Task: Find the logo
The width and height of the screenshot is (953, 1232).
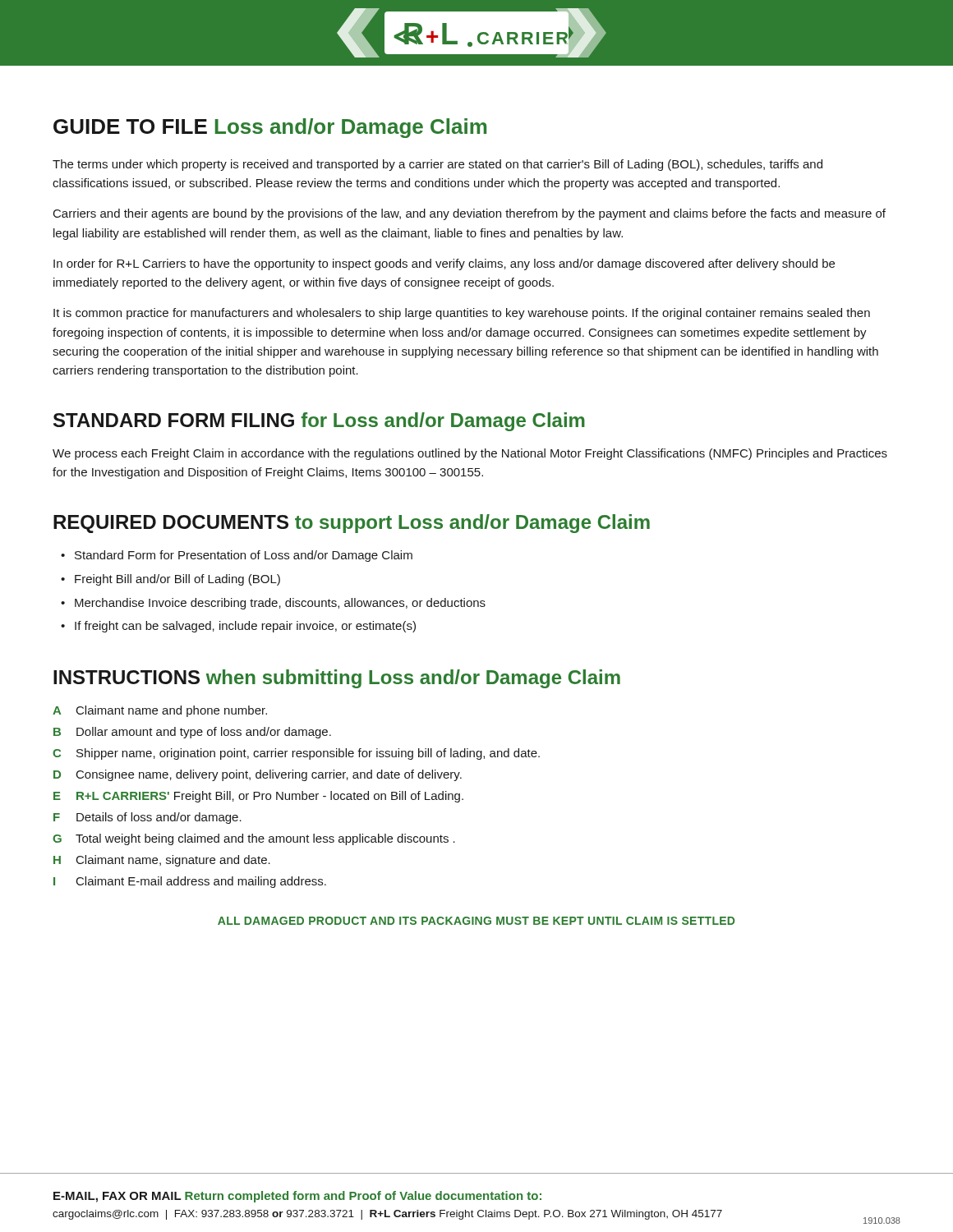Action: [476, 33]
